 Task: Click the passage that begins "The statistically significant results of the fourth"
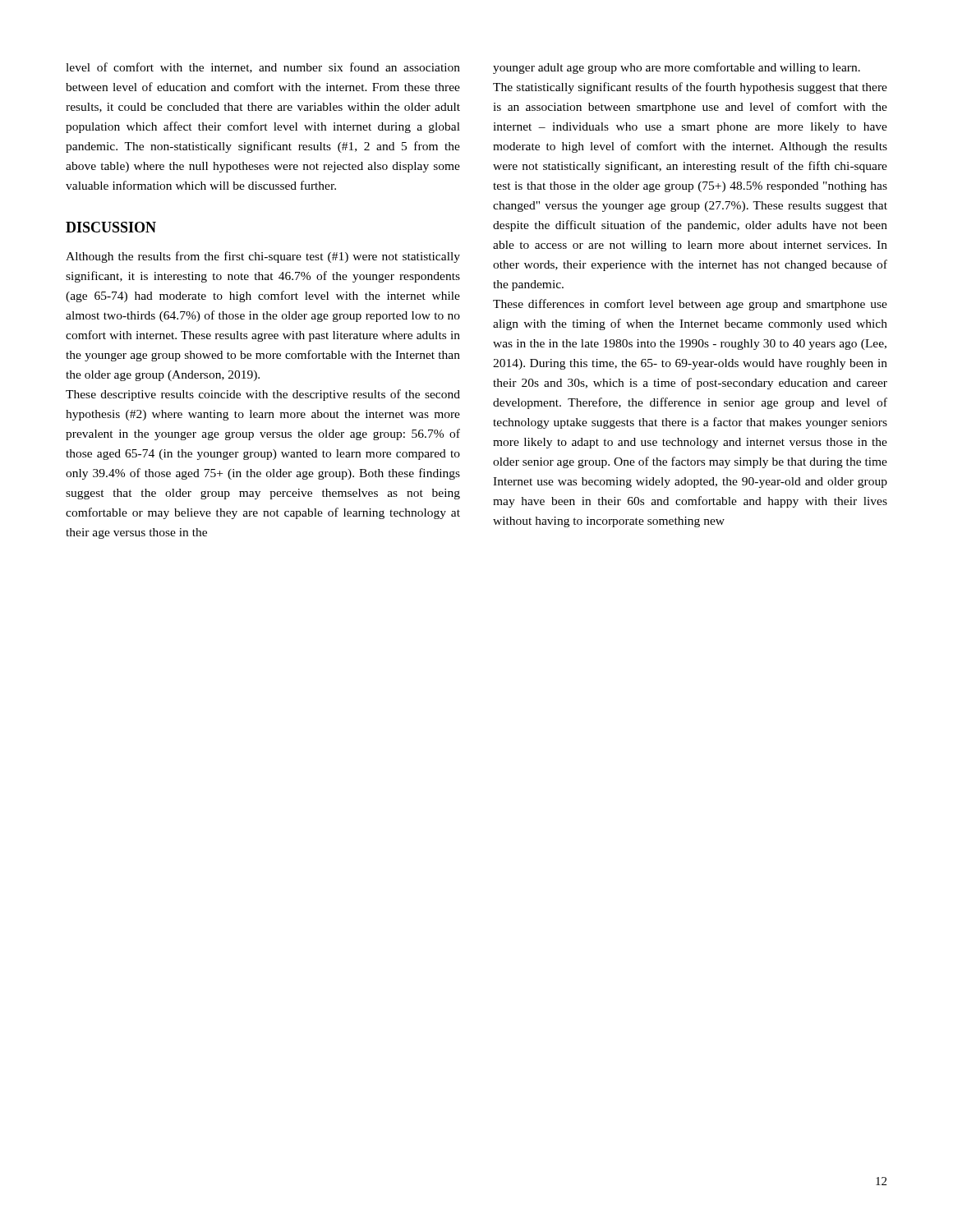pyautogui.click(x=690, y=186)
